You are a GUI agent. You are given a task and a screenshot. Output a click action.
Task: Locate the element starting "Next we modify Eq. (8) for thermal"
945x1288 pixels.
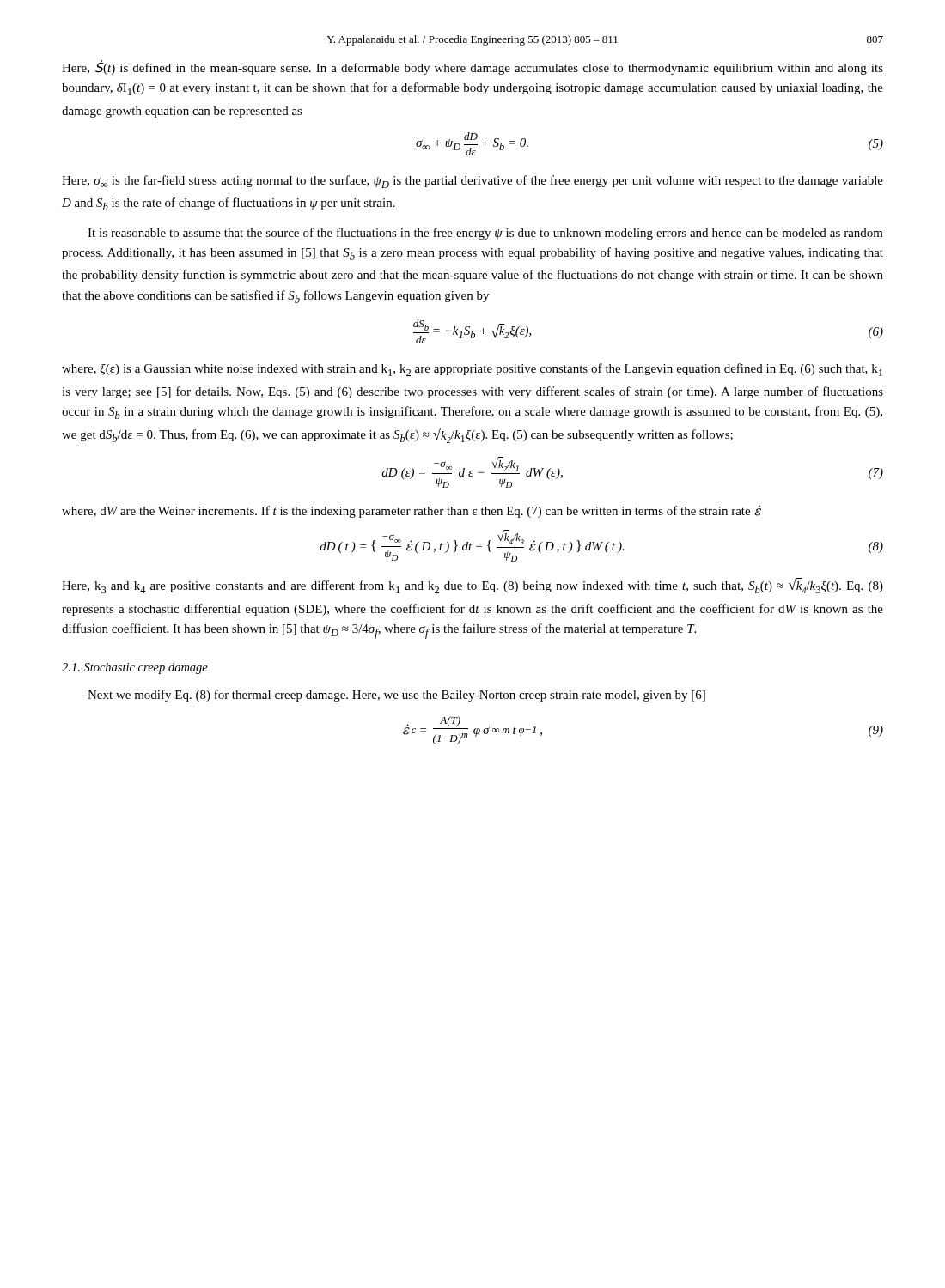[472, 695]
